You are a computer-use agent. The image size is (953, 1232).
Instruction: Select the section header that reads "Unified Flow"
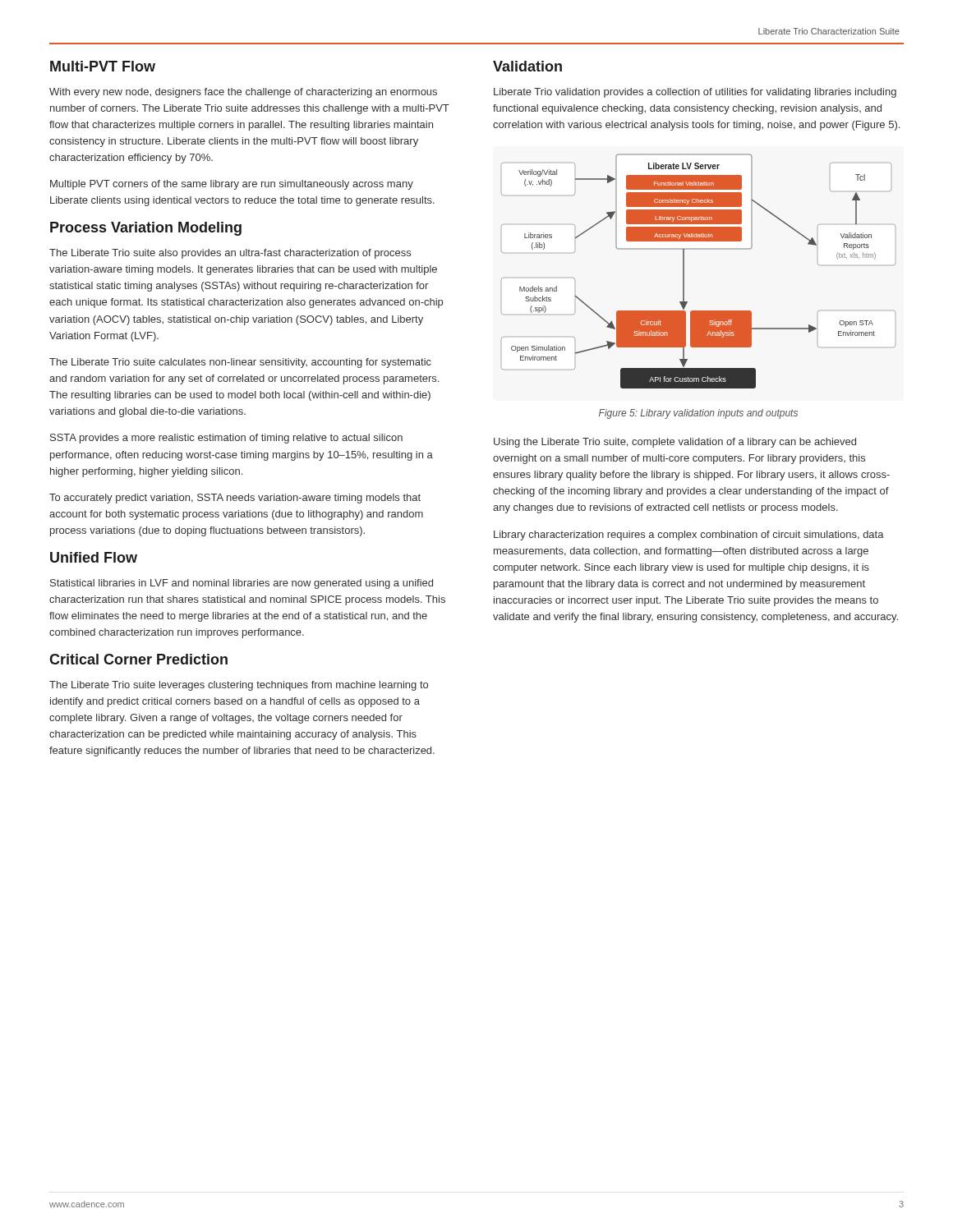click(x=93, y=558)
